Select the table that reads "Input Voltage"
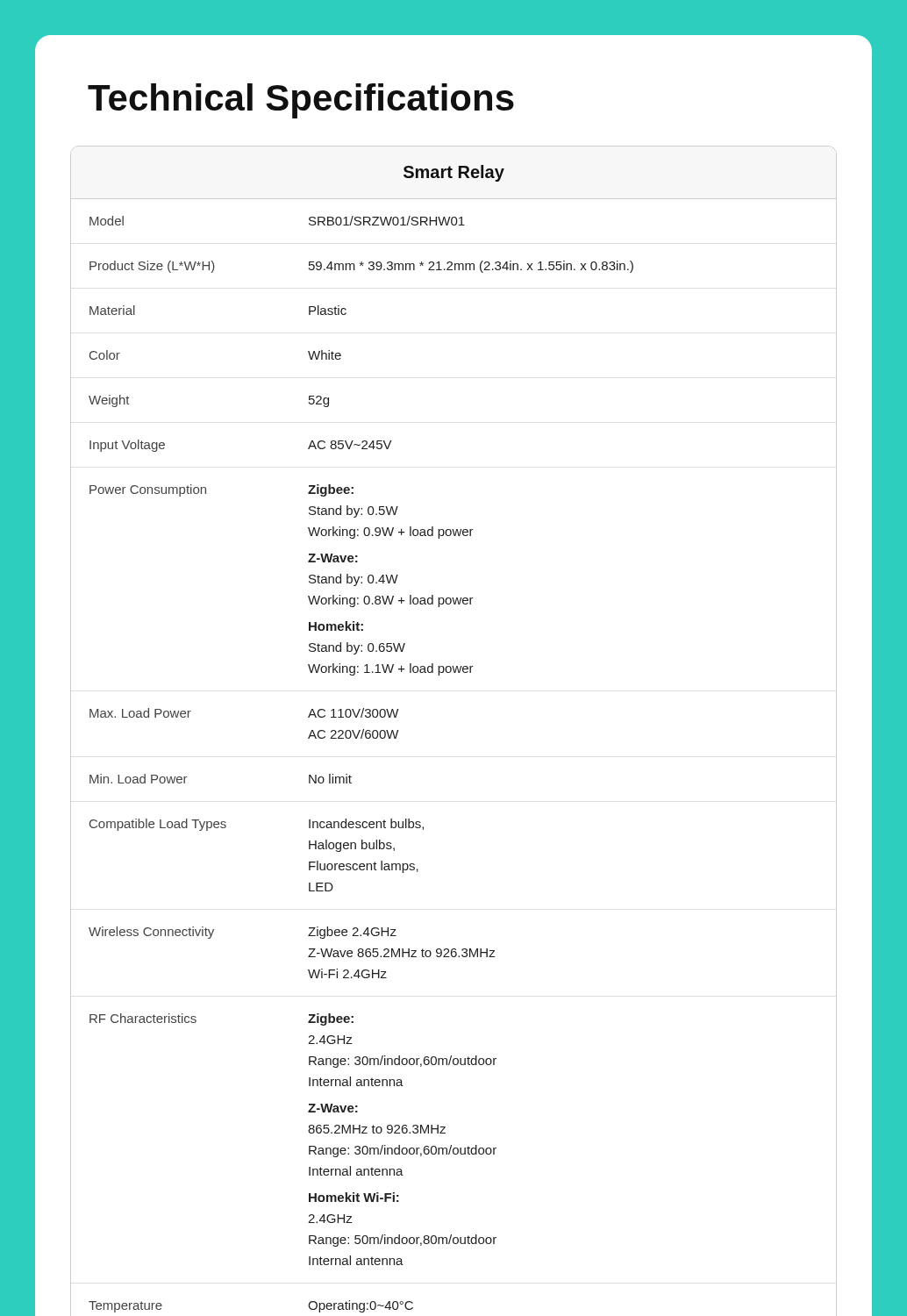 click(x=454, y=731)
